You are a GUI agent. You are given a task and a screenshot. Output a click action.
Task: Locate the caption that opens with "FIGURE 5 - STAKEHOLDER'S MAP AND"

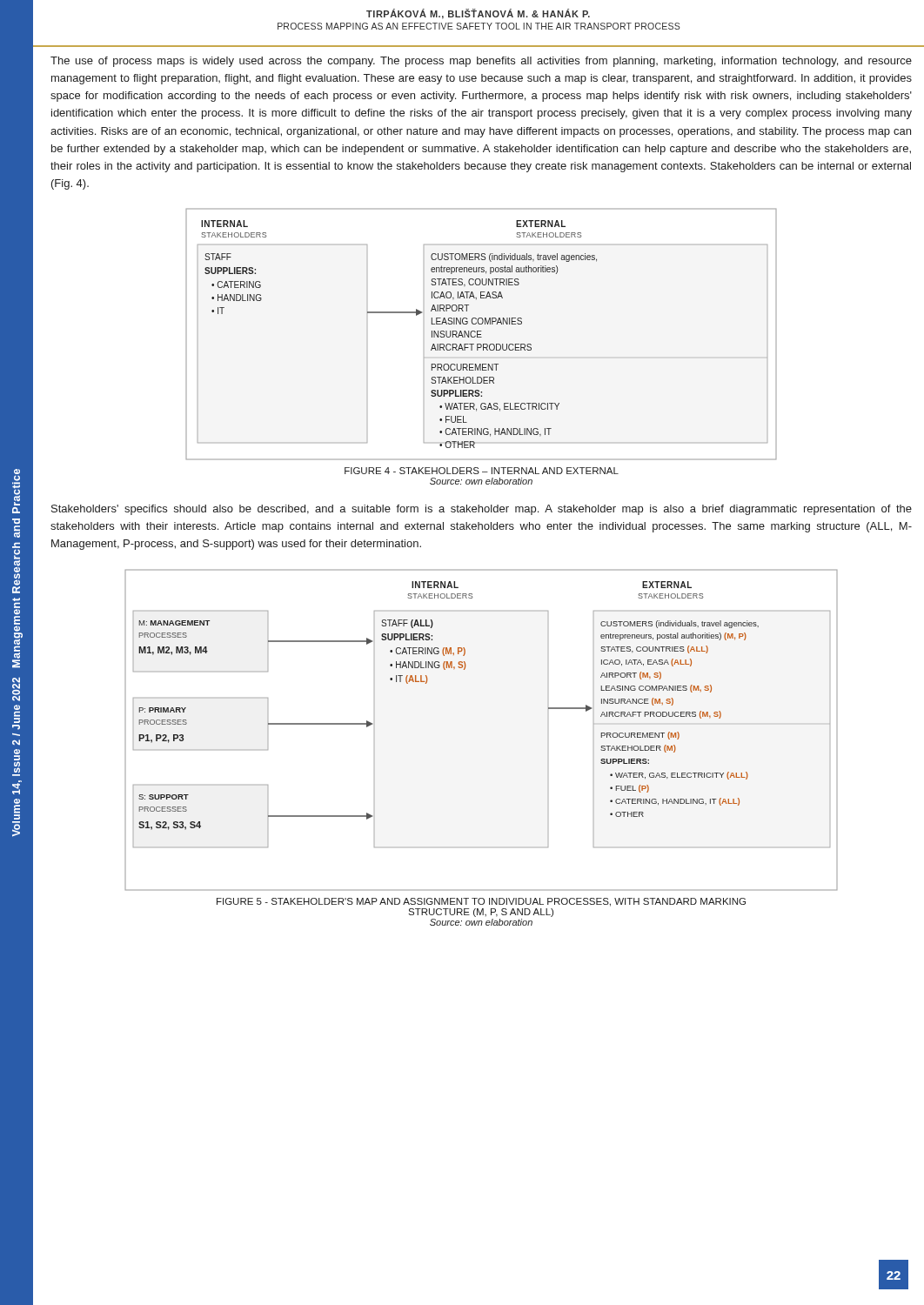pos(481,911)
